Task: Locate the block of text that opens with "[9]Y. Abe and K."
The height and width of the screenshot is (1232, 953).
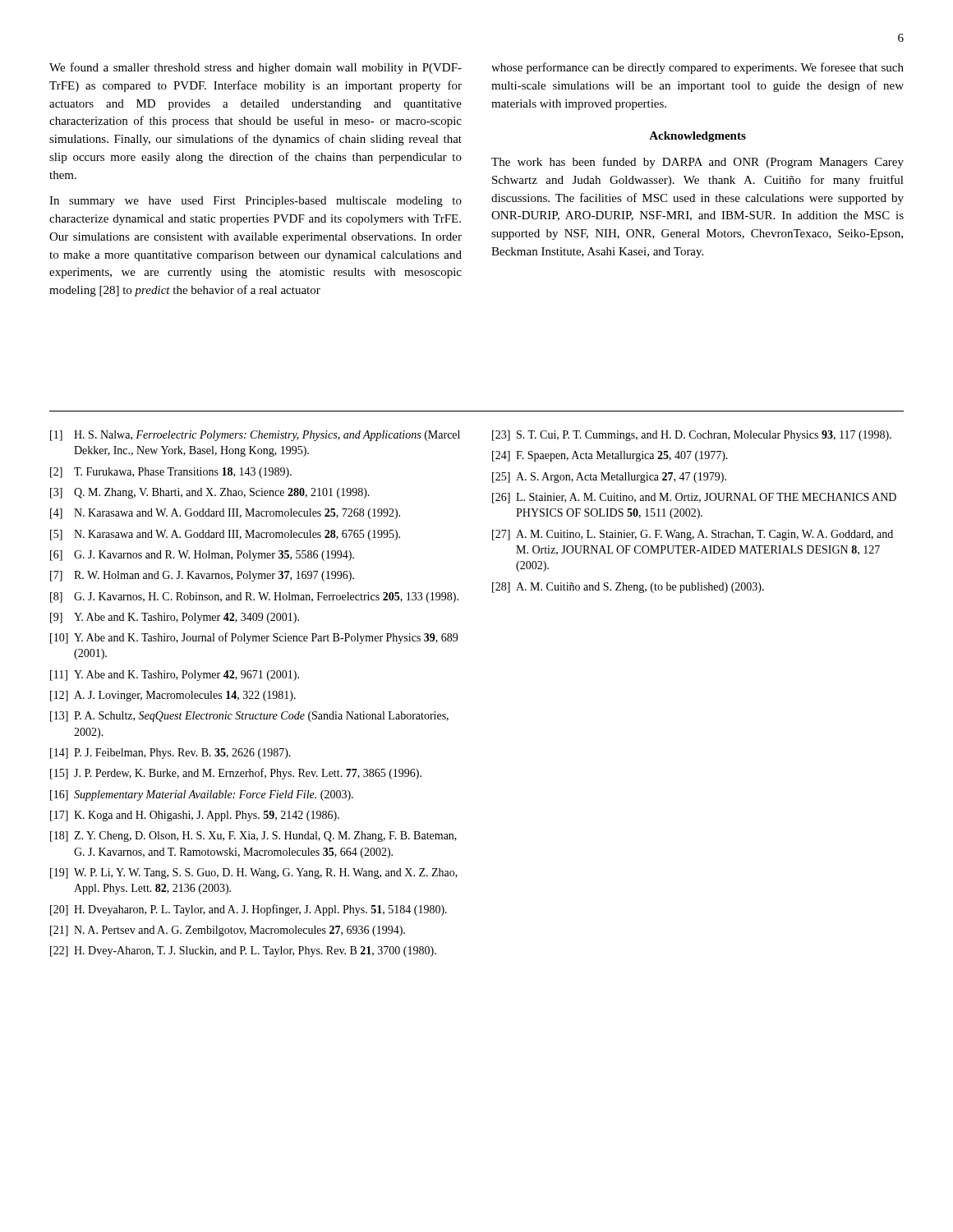Action: click(175, 617)
